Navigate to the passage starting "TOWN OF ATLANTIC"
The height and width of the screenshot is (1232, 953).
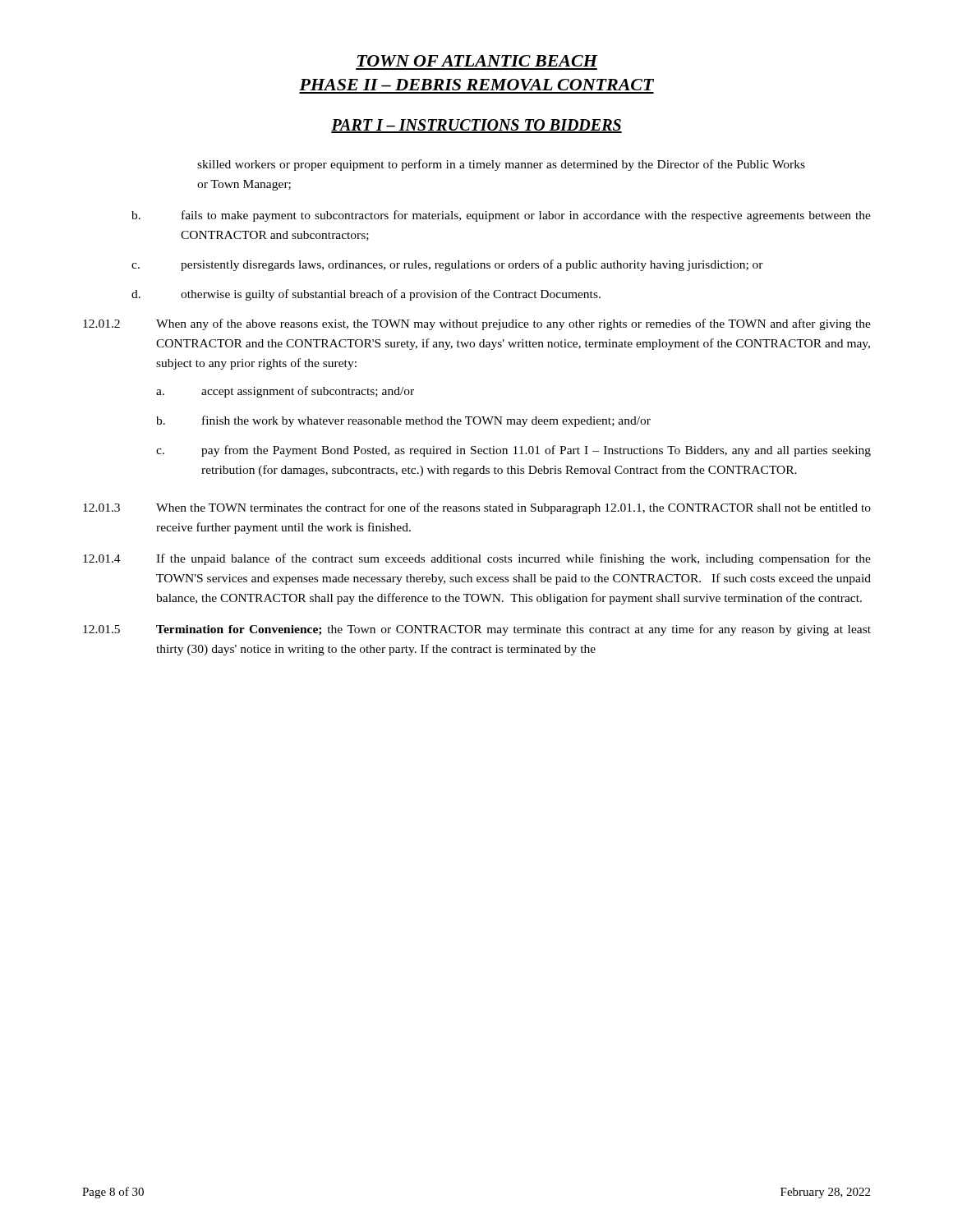tap(476, 73)
